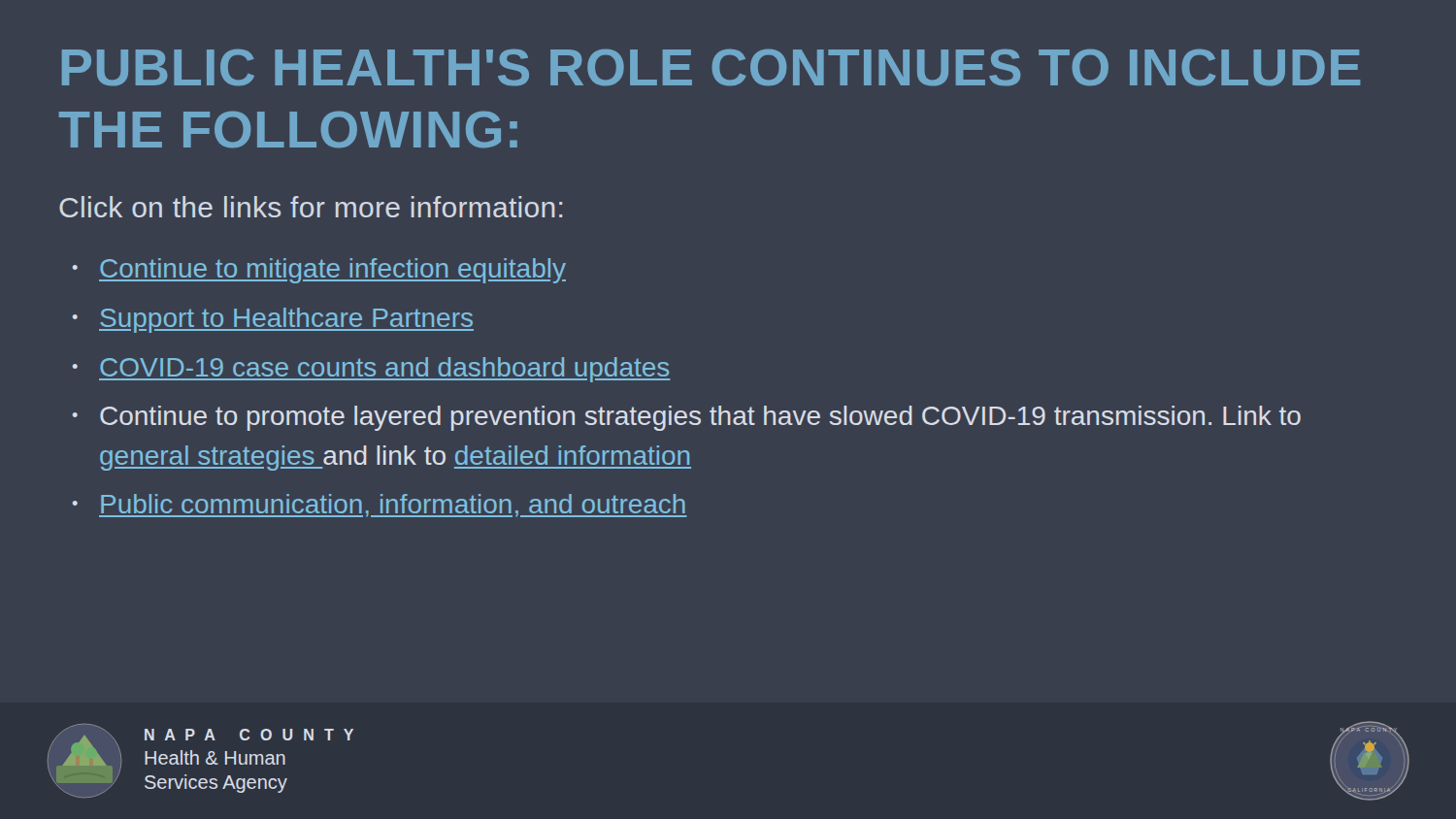This screenshot has height=819, width=1456.
Task: Click on the list item with the text "• Public communication, information, and outreach"
Action: pyautogui.click(x=380, y=506)
